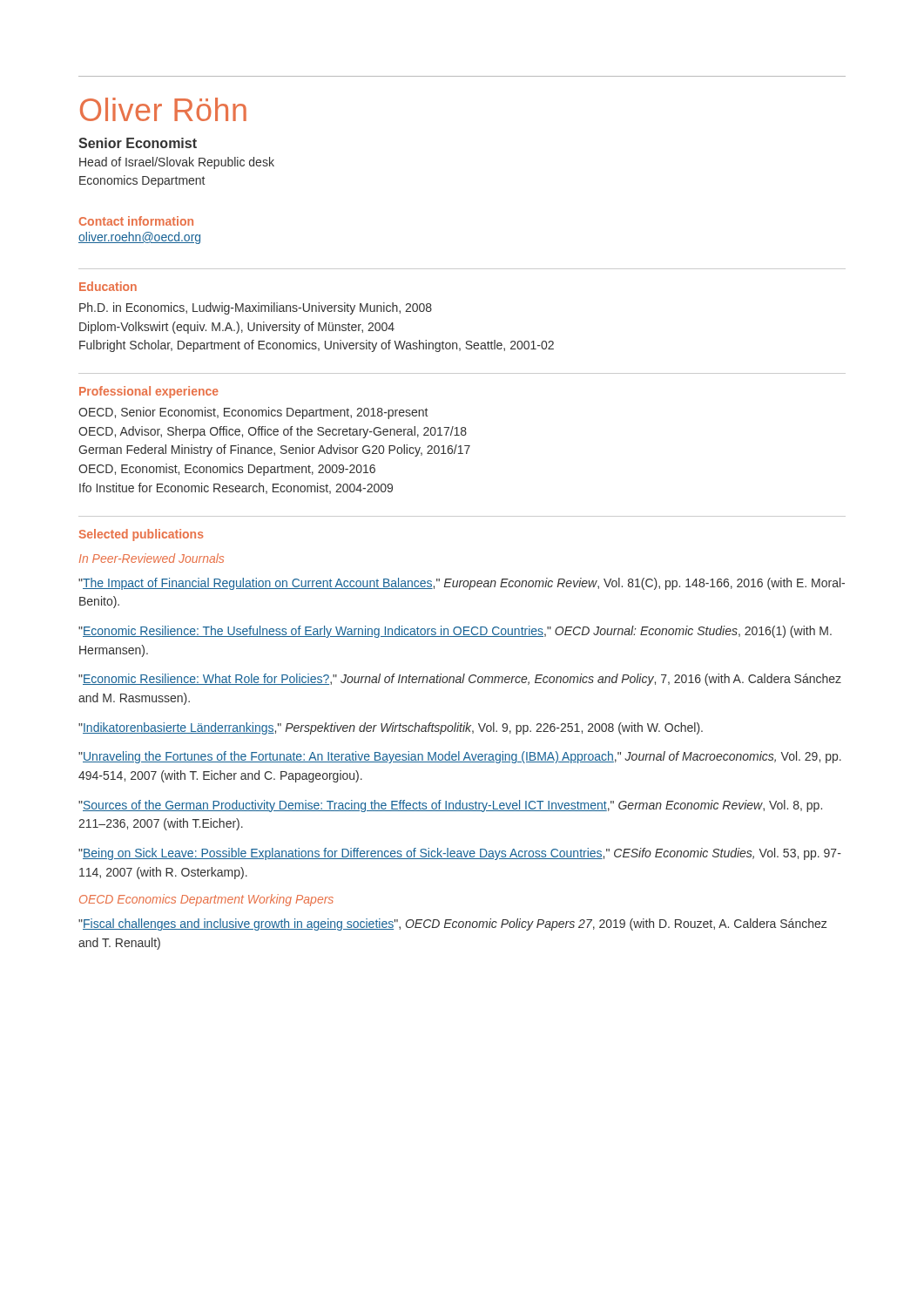This screenshot has width=924, height=1307.
Task: Select the text block starting "Head of Israel/Slovak Republic desk Economics Department"
Action: click(177, 163)
